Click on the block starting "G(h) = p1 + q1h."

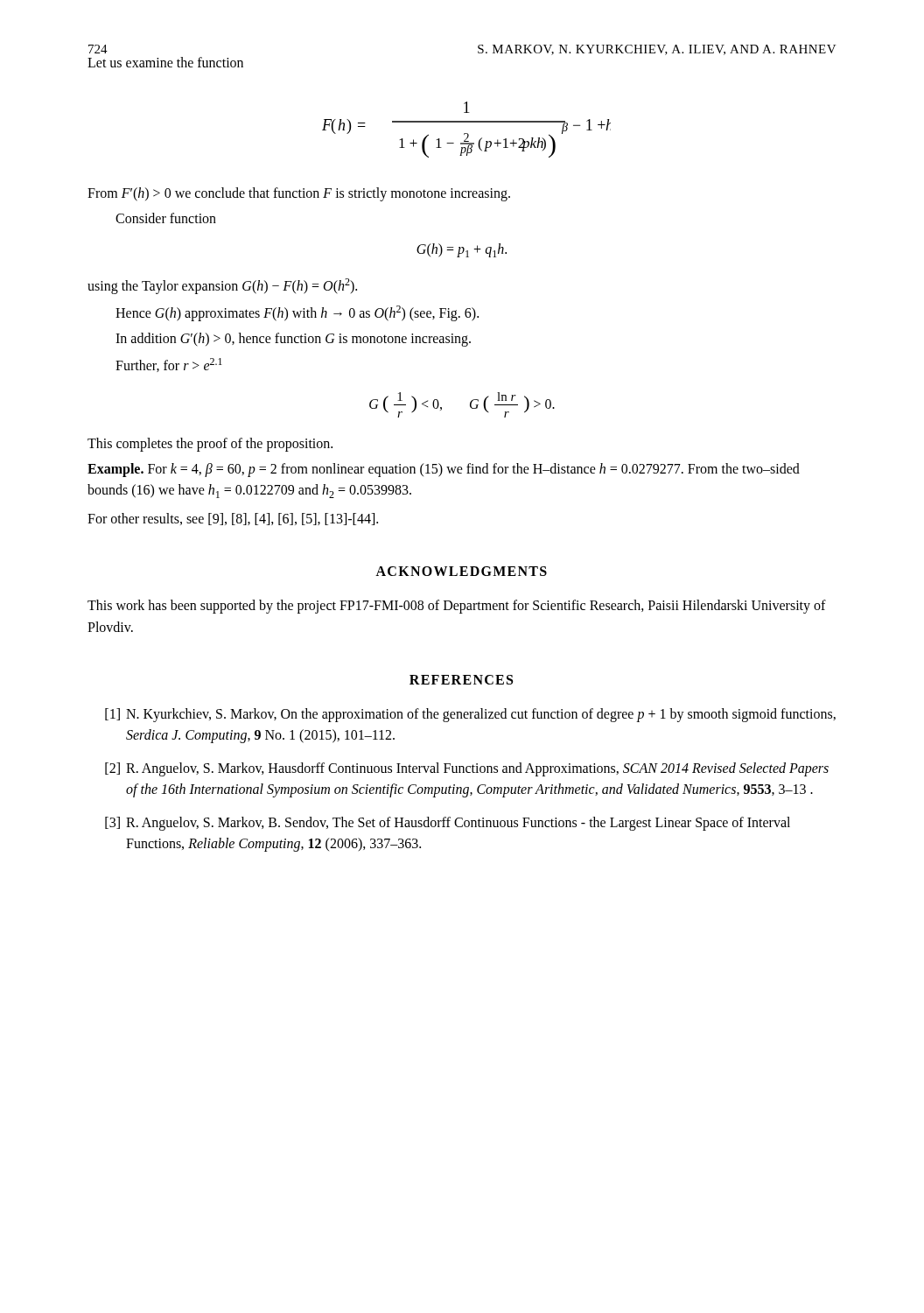(462, 252)
